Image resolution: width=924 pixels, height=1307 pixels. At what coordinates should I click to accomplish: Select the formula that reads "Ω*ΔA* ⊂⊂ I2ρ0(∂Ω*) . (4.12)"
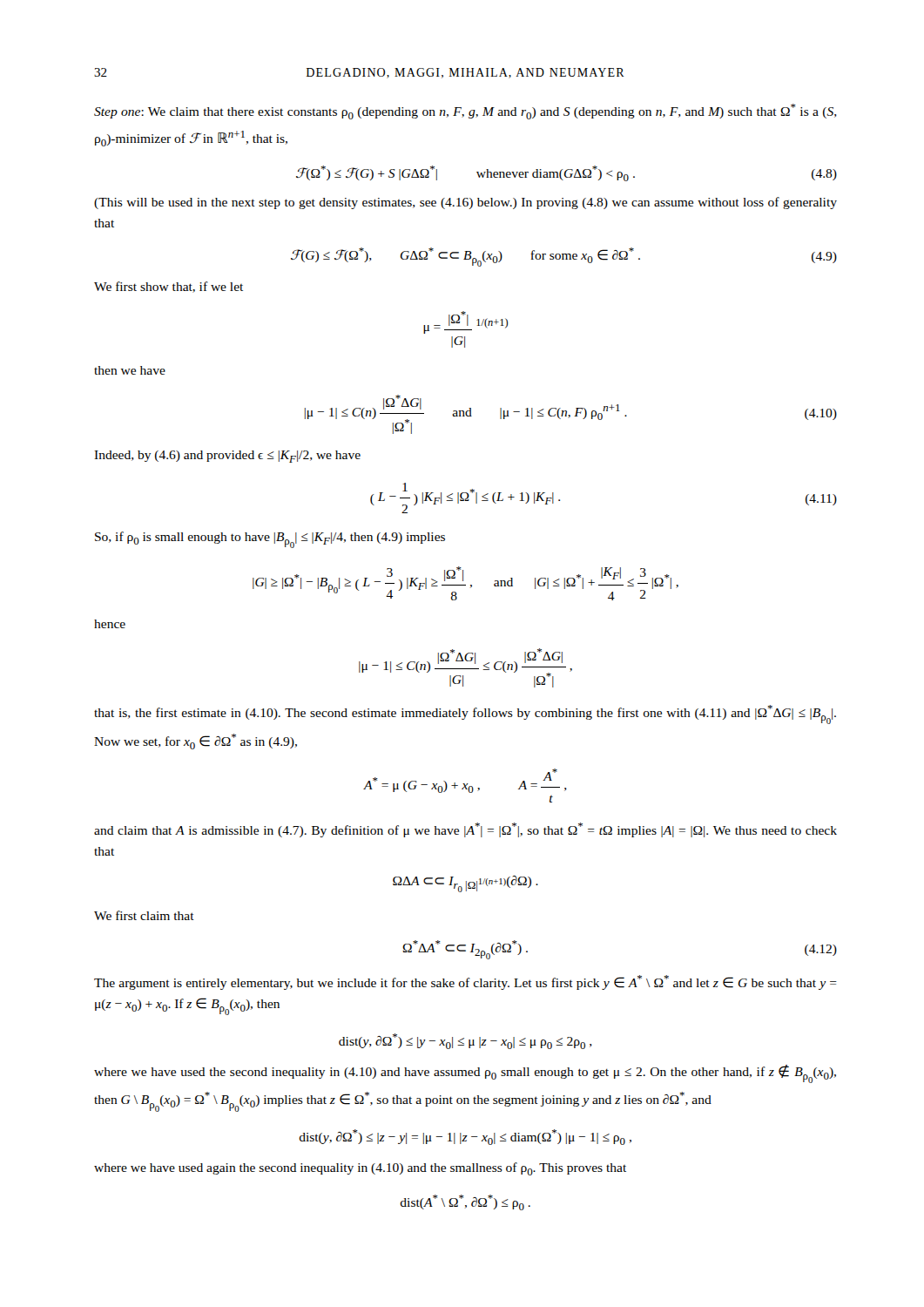[476, 949]
